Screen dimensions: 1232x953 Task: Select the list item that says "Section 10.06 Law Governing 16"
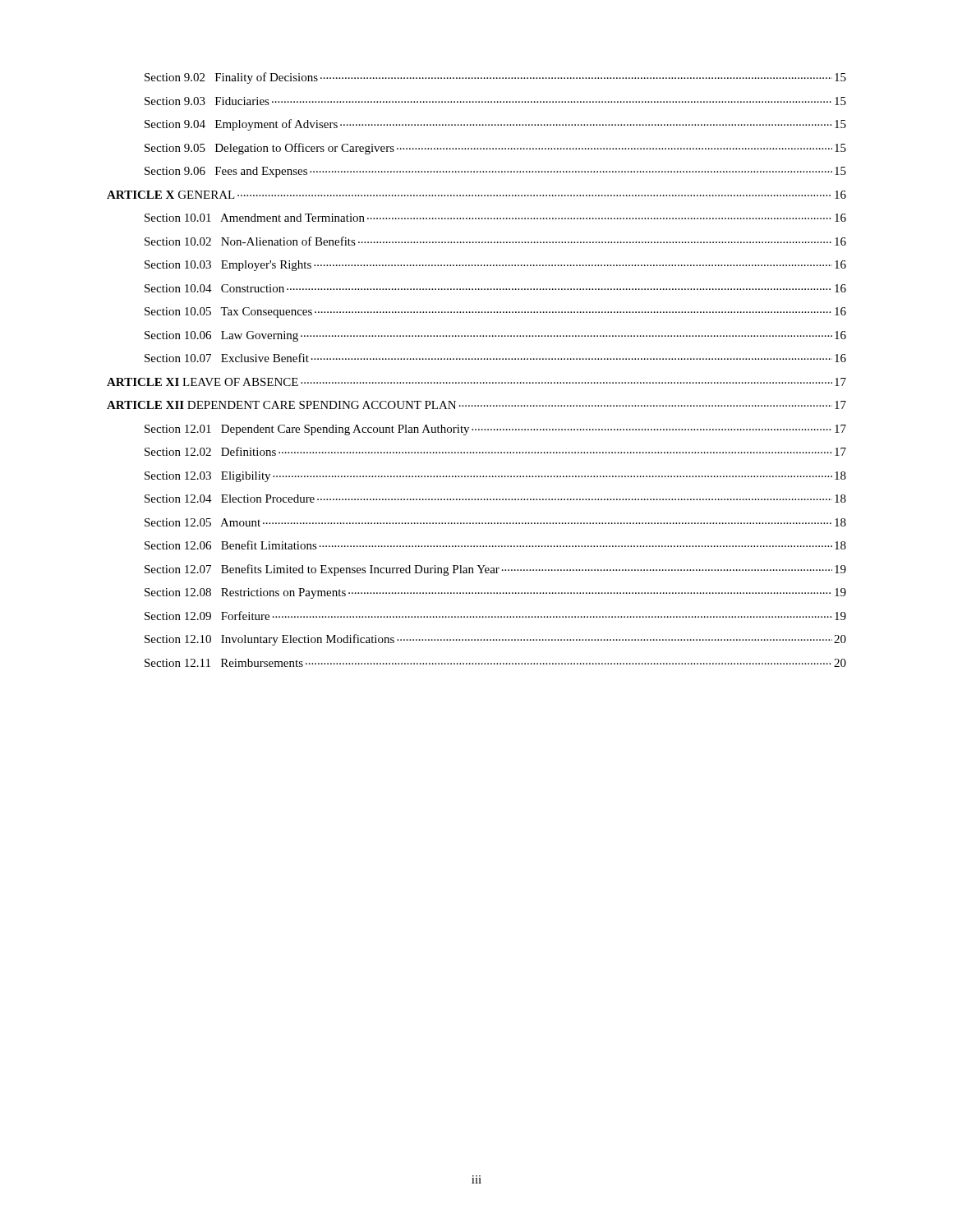coord(495,335)
